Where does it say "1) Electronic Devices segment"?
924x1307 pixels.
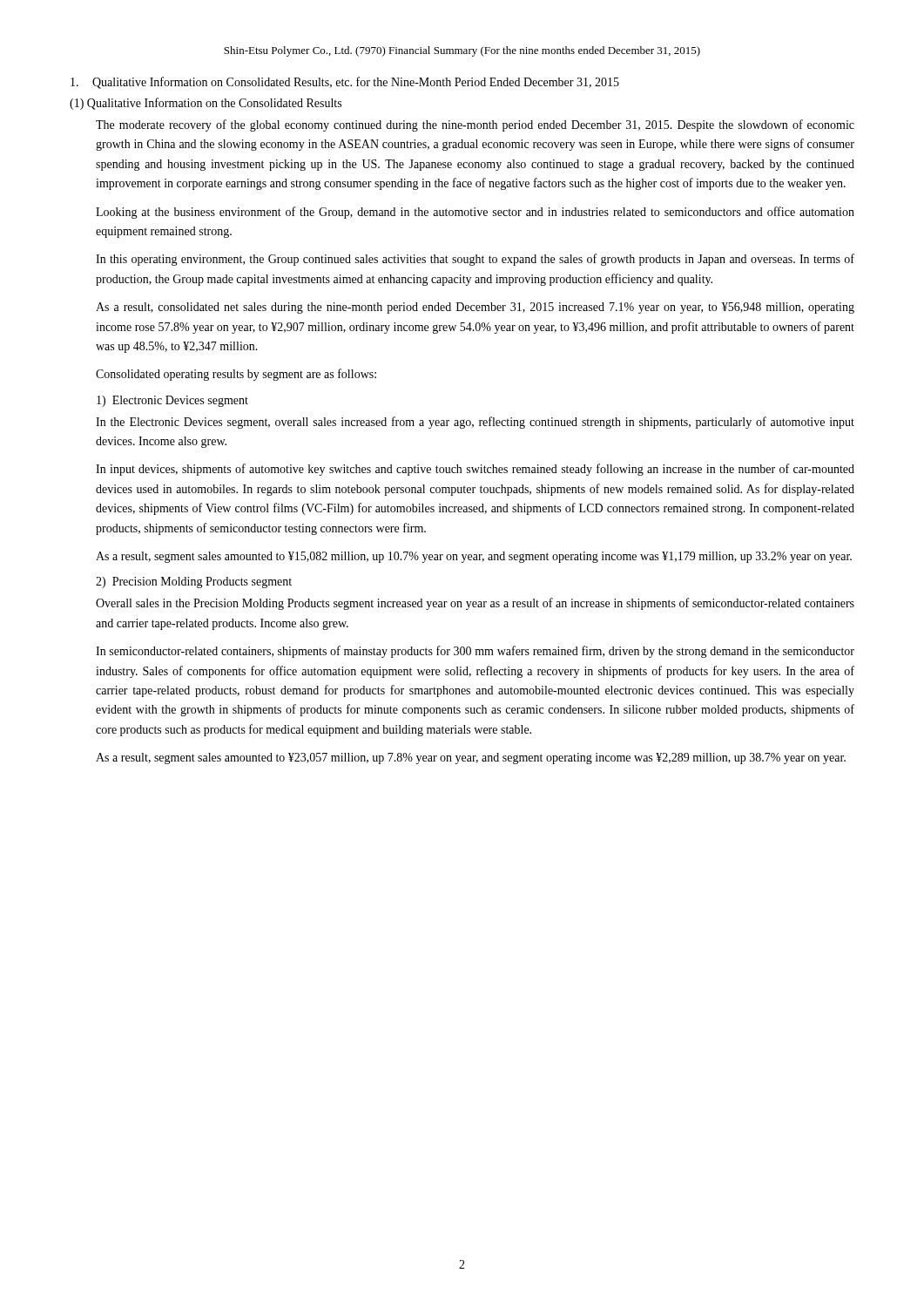[x=172, y=400]
